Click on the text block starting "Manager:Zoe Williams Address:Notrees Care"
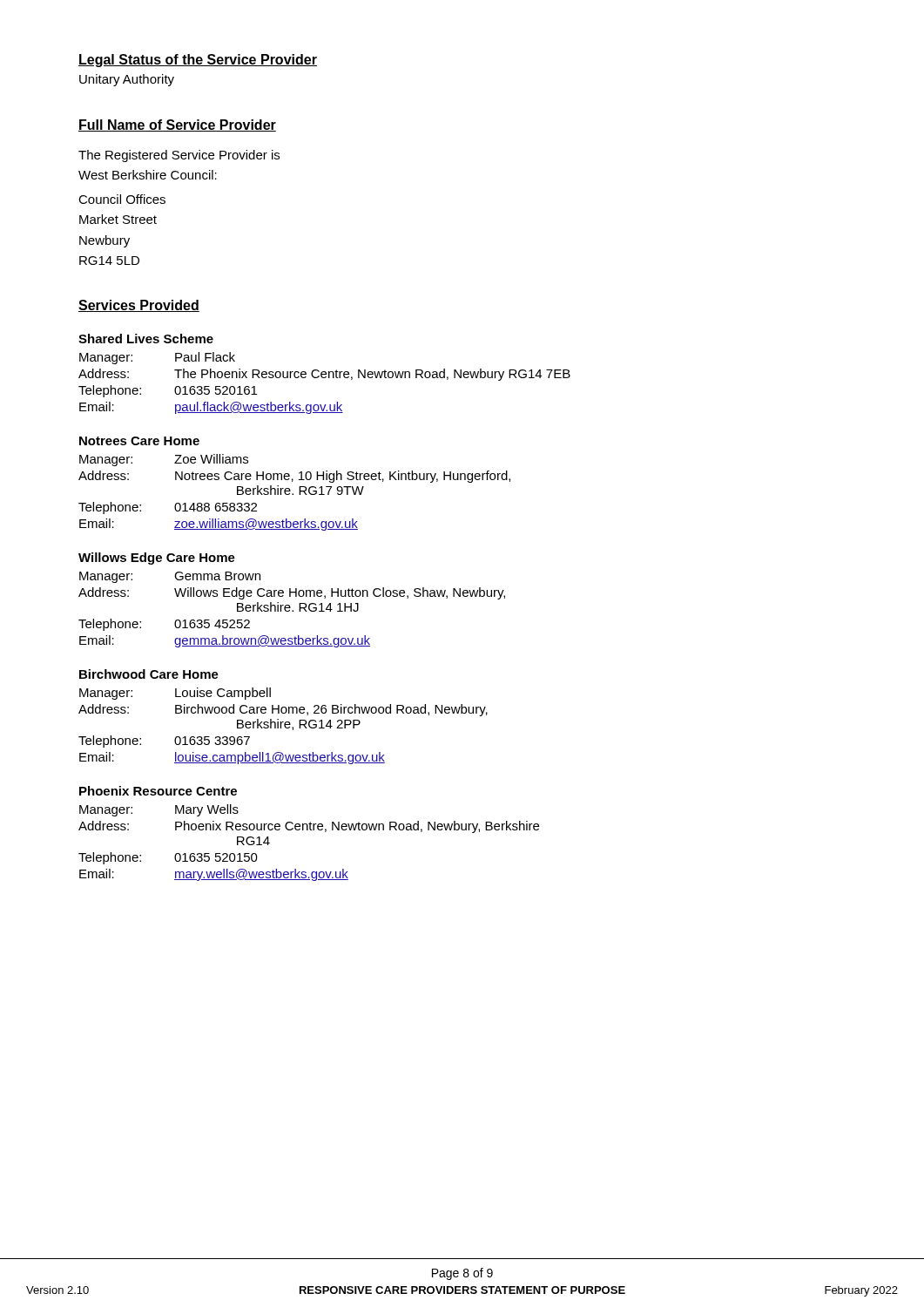The image size is (924, 1307). tap(462, 491)
